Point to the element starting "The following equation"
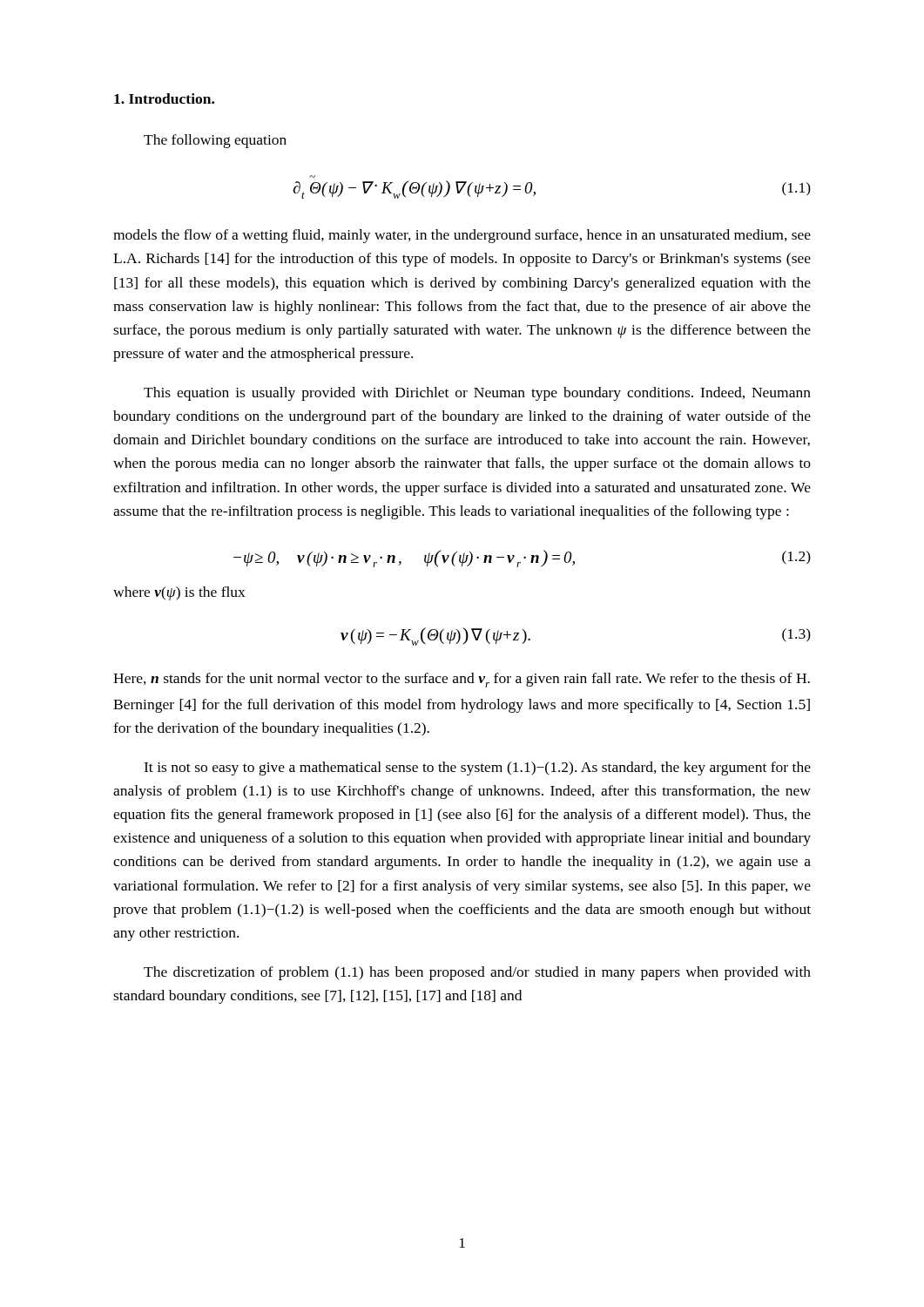 215,140
